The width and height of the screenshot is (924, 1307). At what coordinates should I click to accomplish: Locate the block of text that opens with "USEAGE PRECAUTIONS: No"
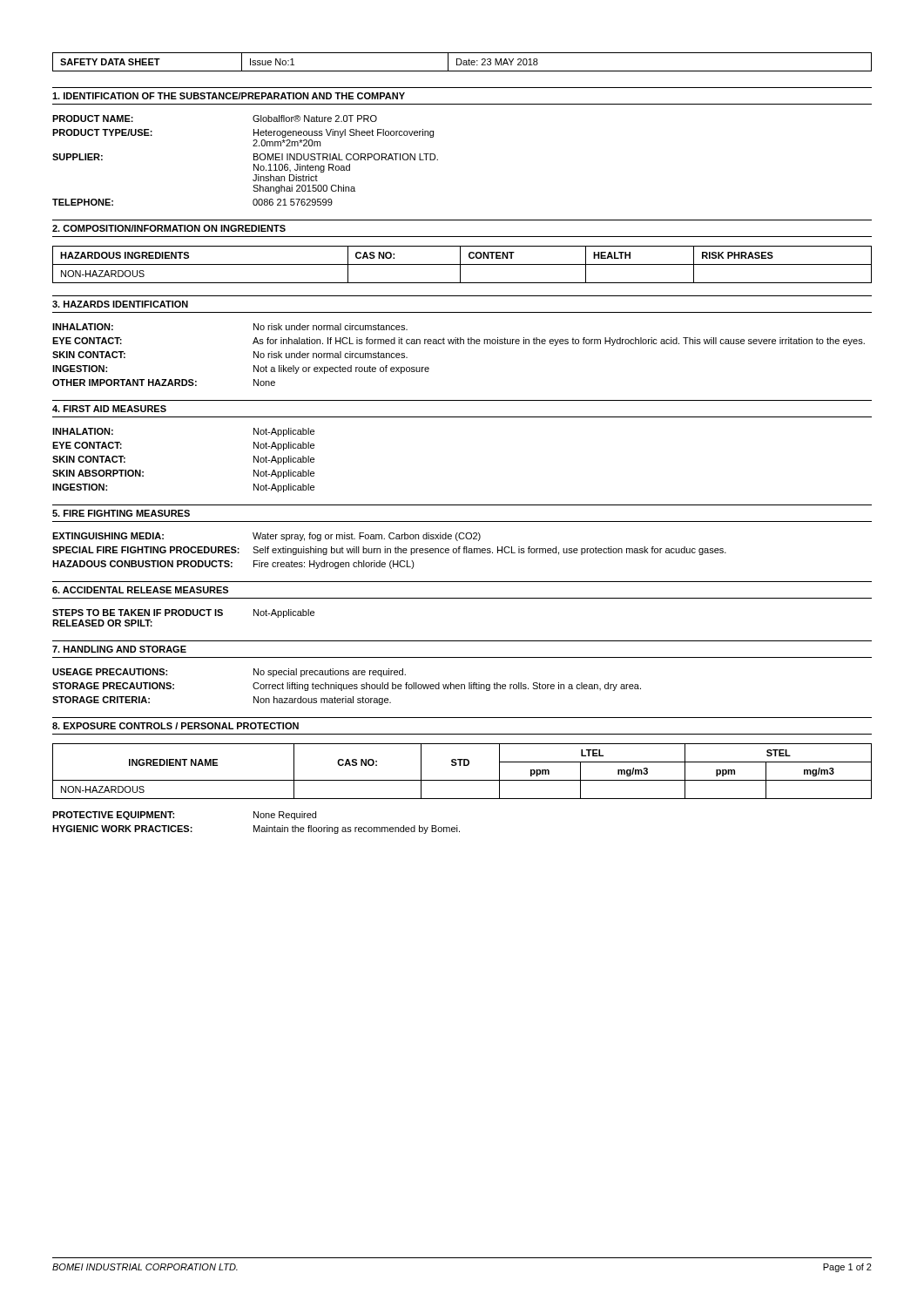pyautogui.click(x=462, y=686)
